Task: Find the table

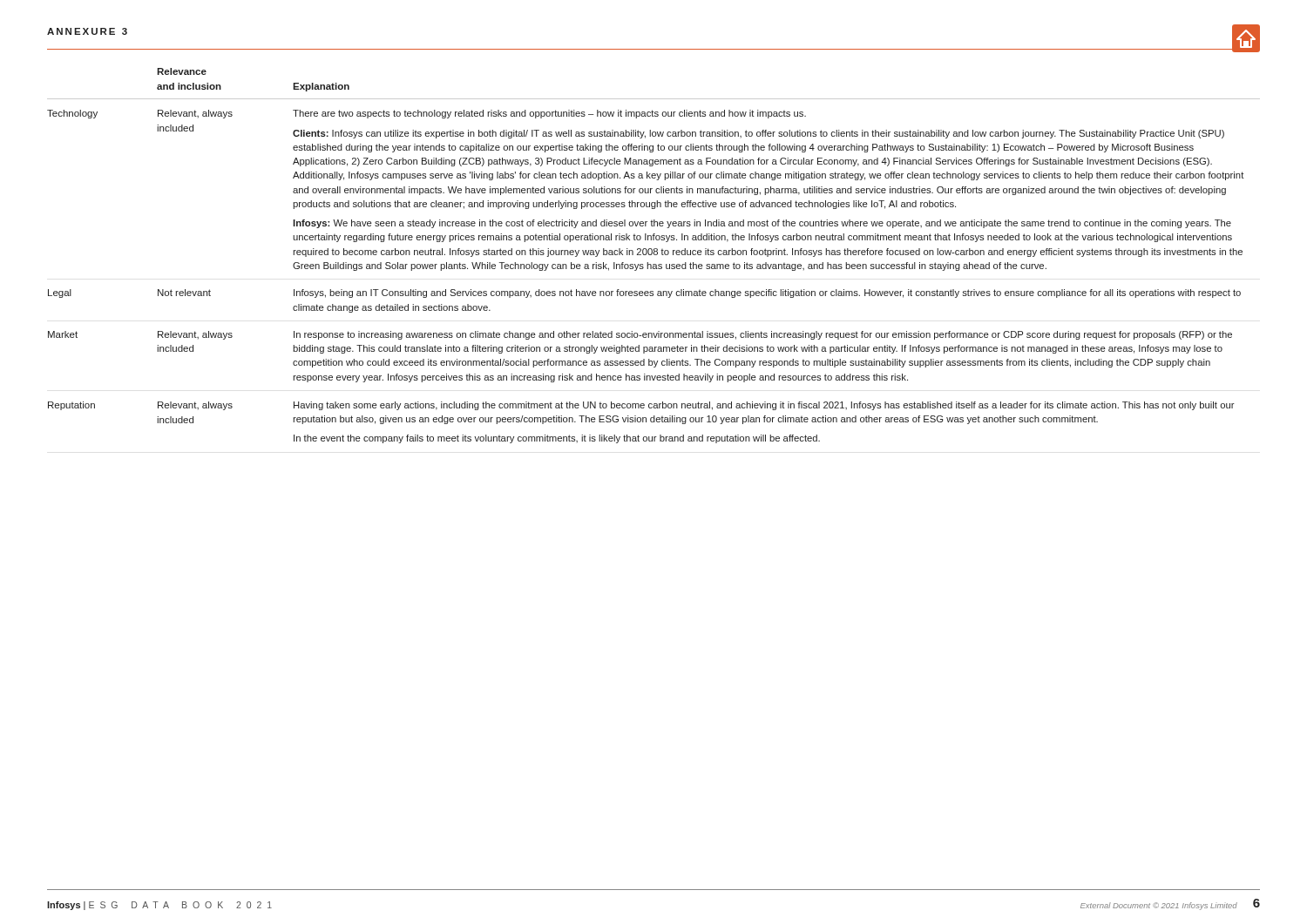Action: [x=654, y=468]
